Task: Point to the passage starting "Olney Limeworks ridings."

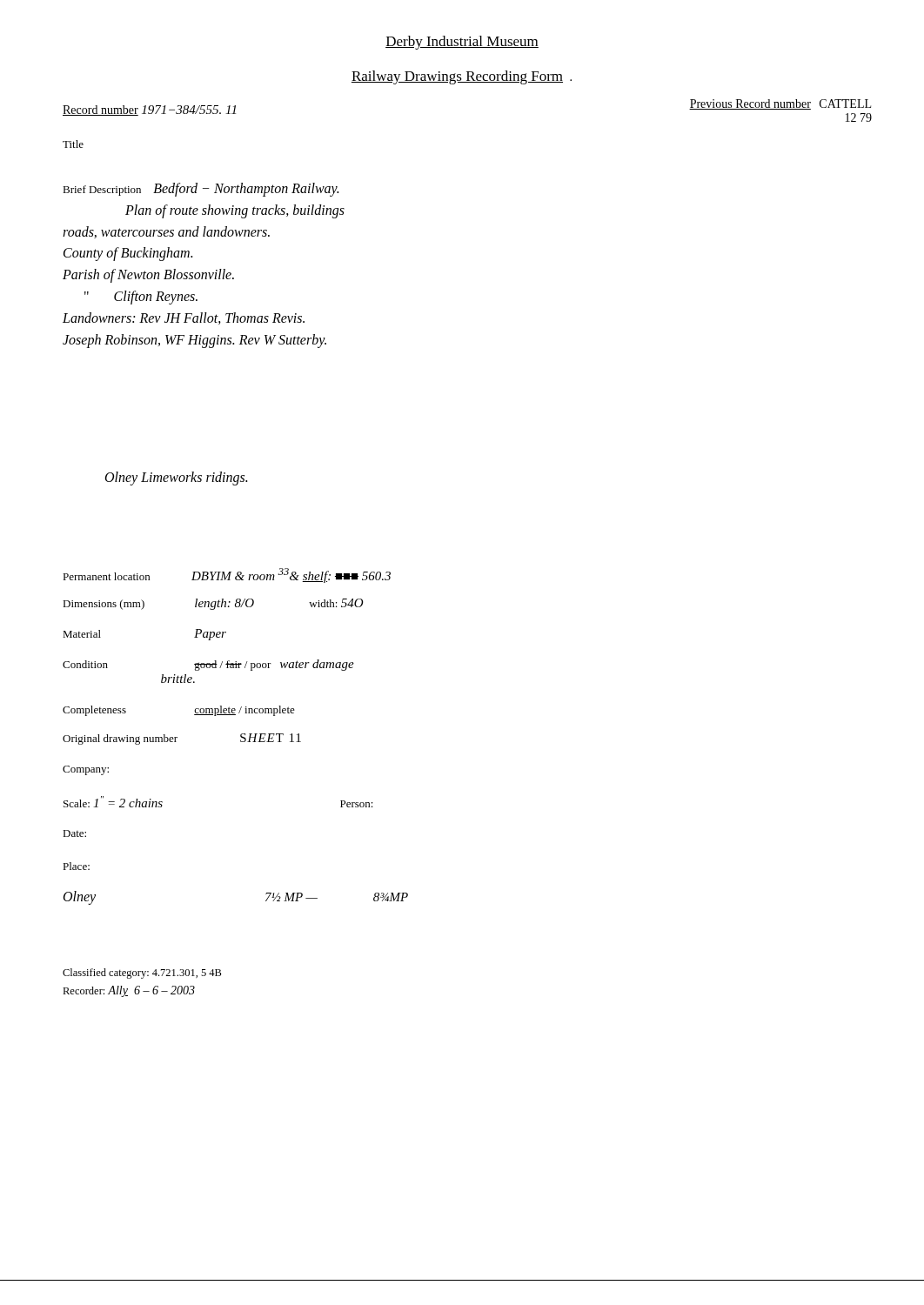Action: pos(177,477)
